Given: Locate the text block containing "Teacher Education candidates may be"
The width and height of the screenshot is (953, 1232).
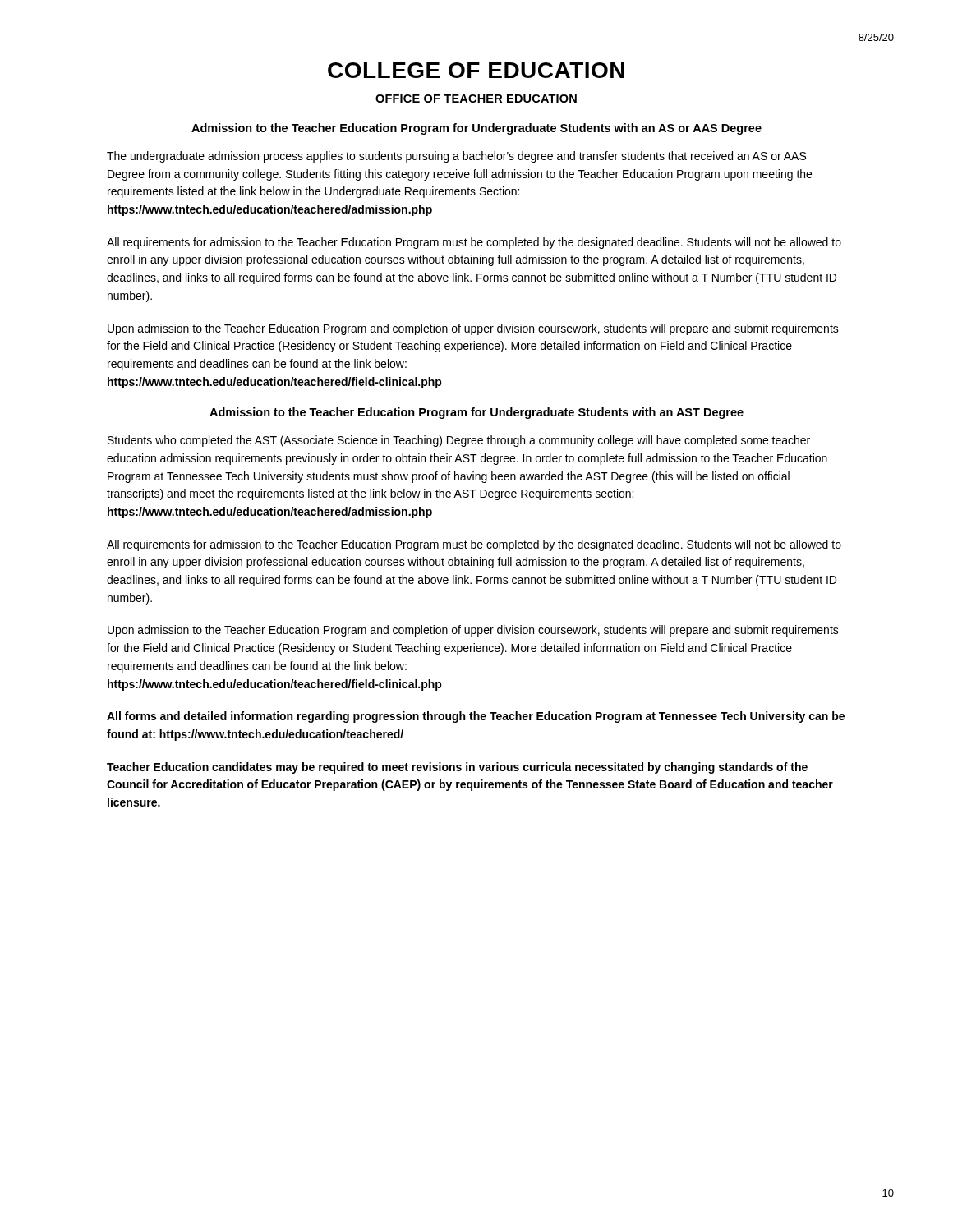Looking at the screenshot, I should [x=470, y=785].
